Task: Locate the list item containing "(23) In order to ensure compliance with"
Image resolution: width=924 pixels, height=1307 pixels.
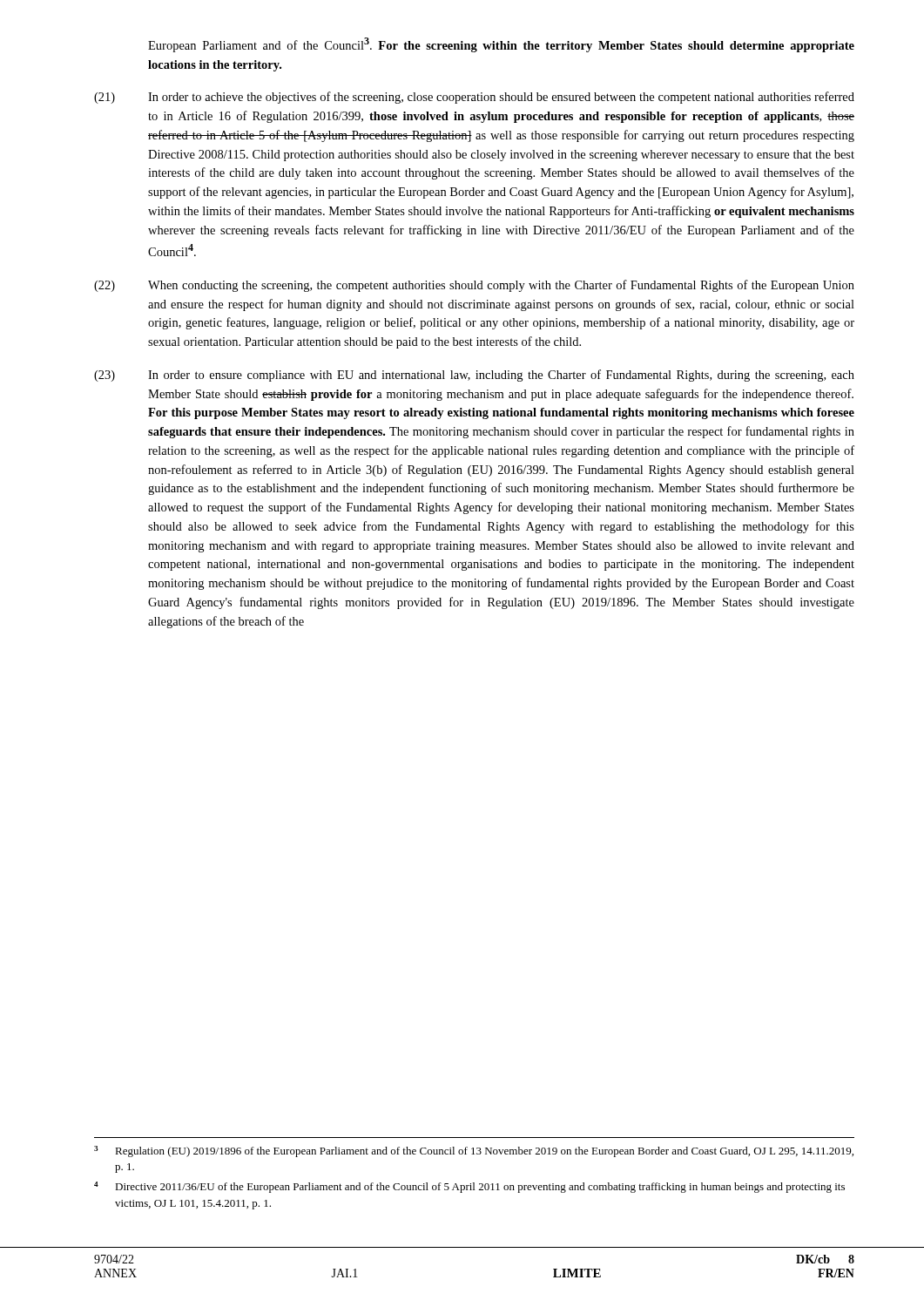Action: (x=474, y=498)
